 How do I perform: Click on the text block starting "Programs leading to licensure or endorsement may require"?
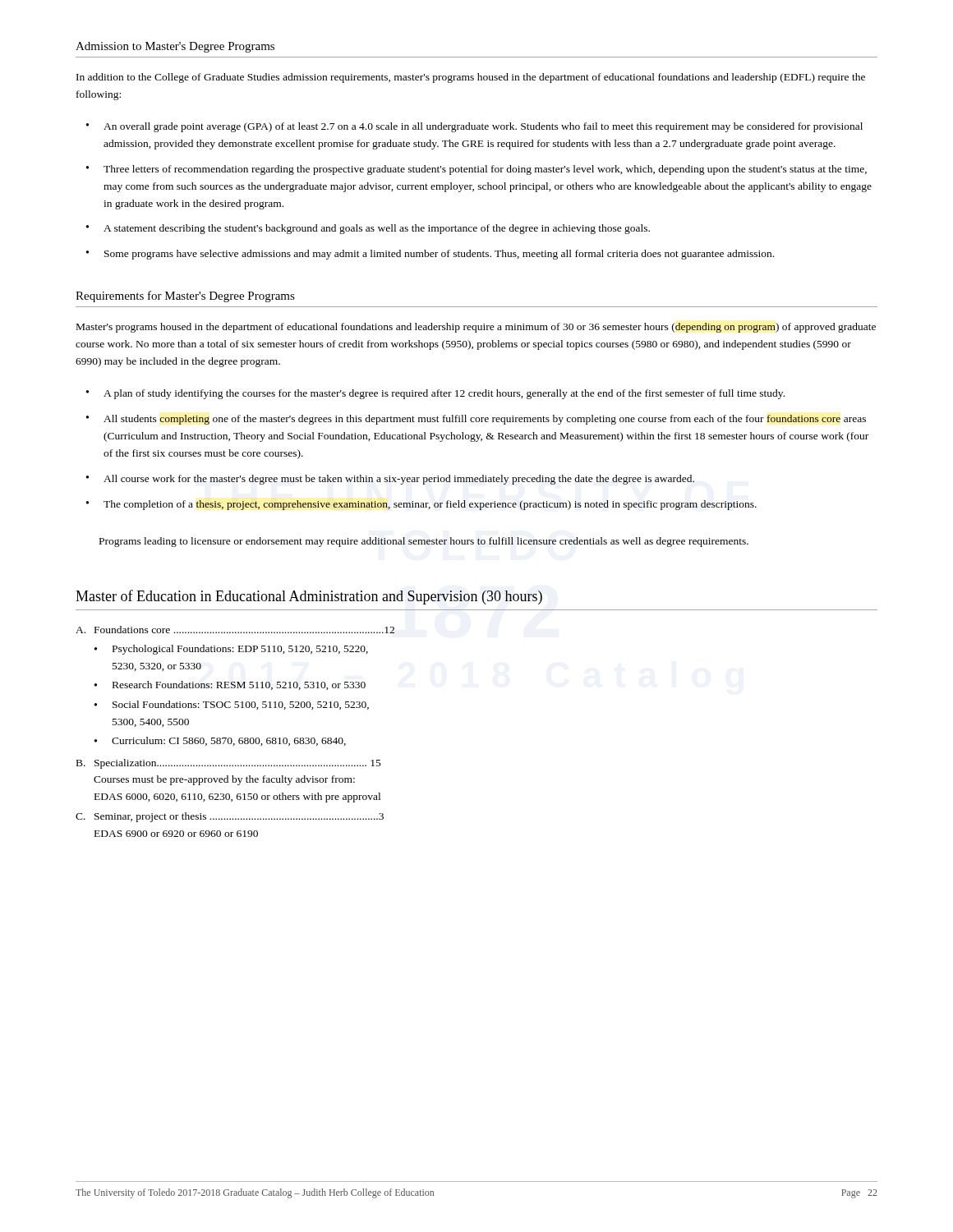point(424,540)
